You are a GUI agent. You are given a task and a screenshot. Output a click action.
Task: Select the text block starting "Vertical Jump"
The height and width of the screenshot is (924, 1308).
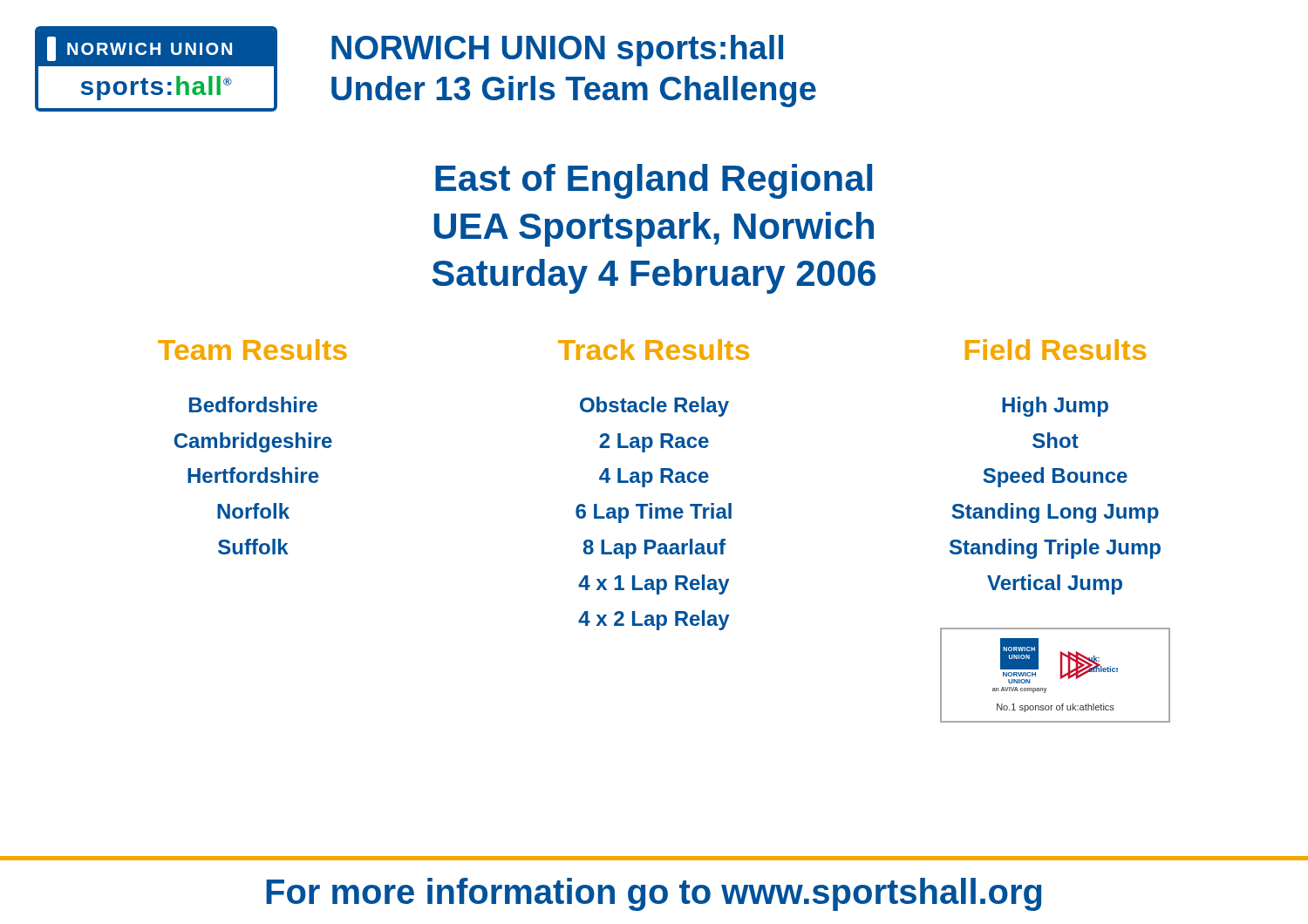point(1055,583)
